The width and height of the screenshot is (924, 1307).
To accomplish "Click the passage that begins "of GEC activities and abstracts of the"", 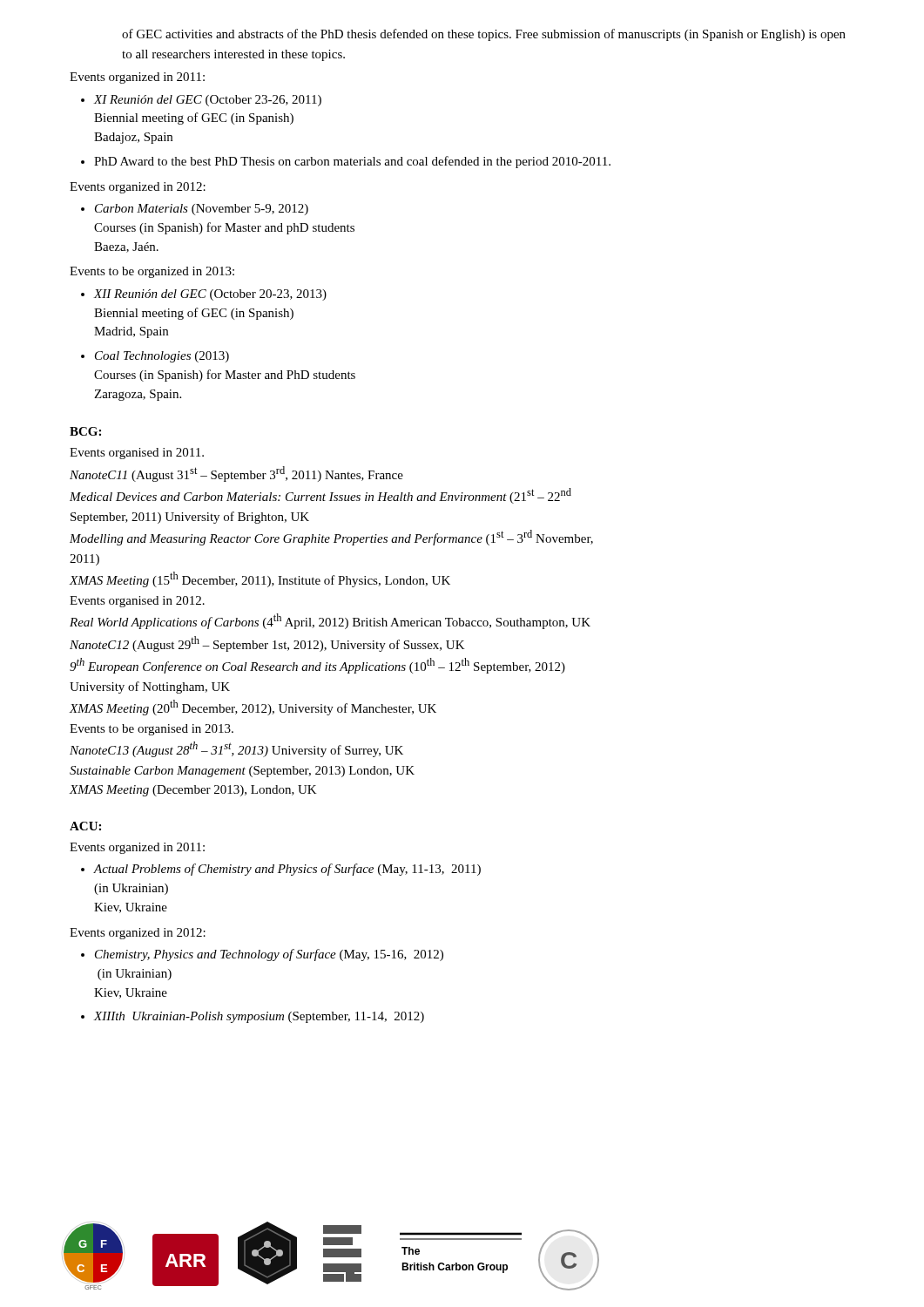I will point(484,44).
